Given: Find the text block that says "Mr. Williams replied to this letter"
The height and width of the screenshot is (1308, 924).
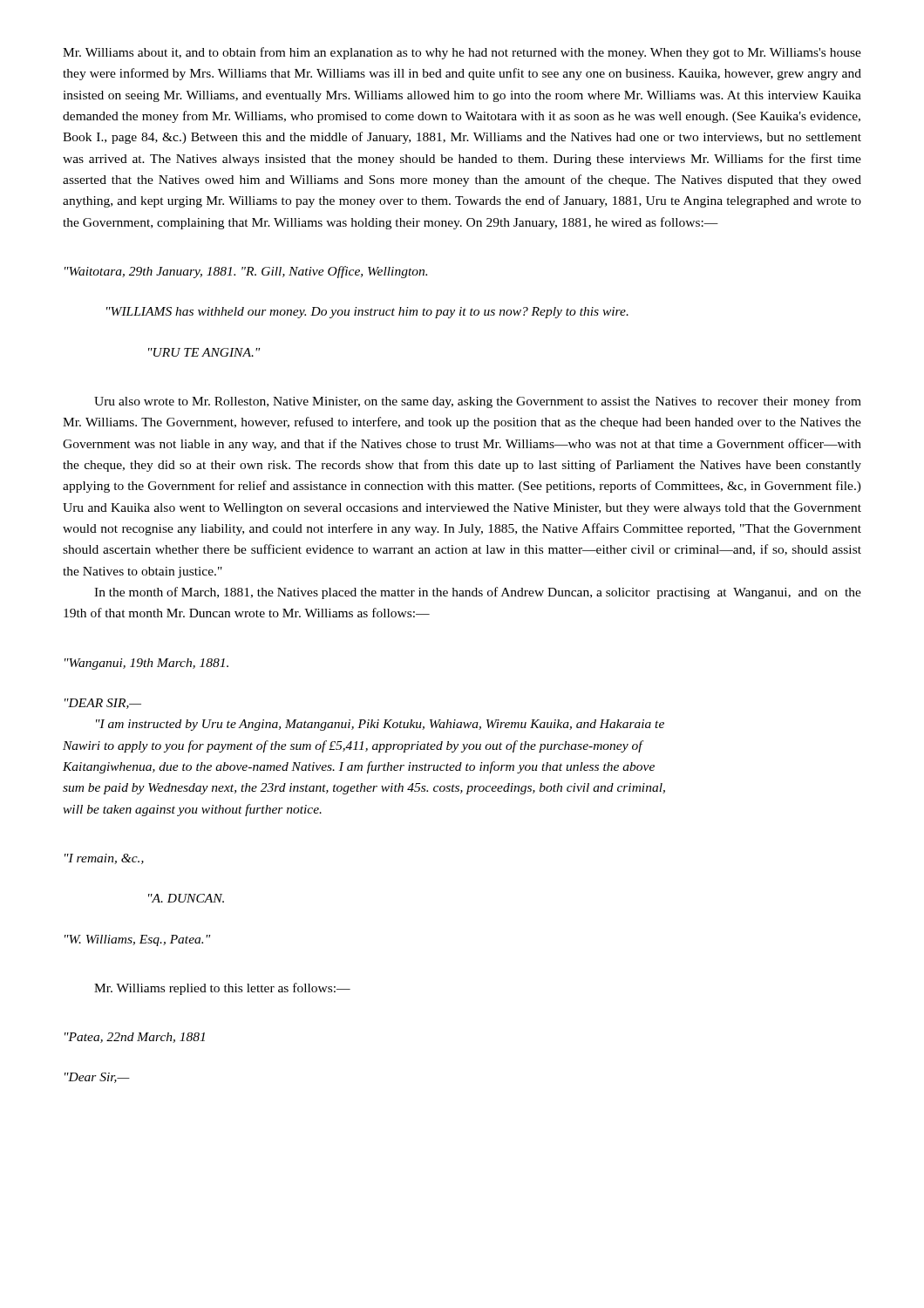Looking at the screenshot, I should pyautogui.click(x=206, y=988).
